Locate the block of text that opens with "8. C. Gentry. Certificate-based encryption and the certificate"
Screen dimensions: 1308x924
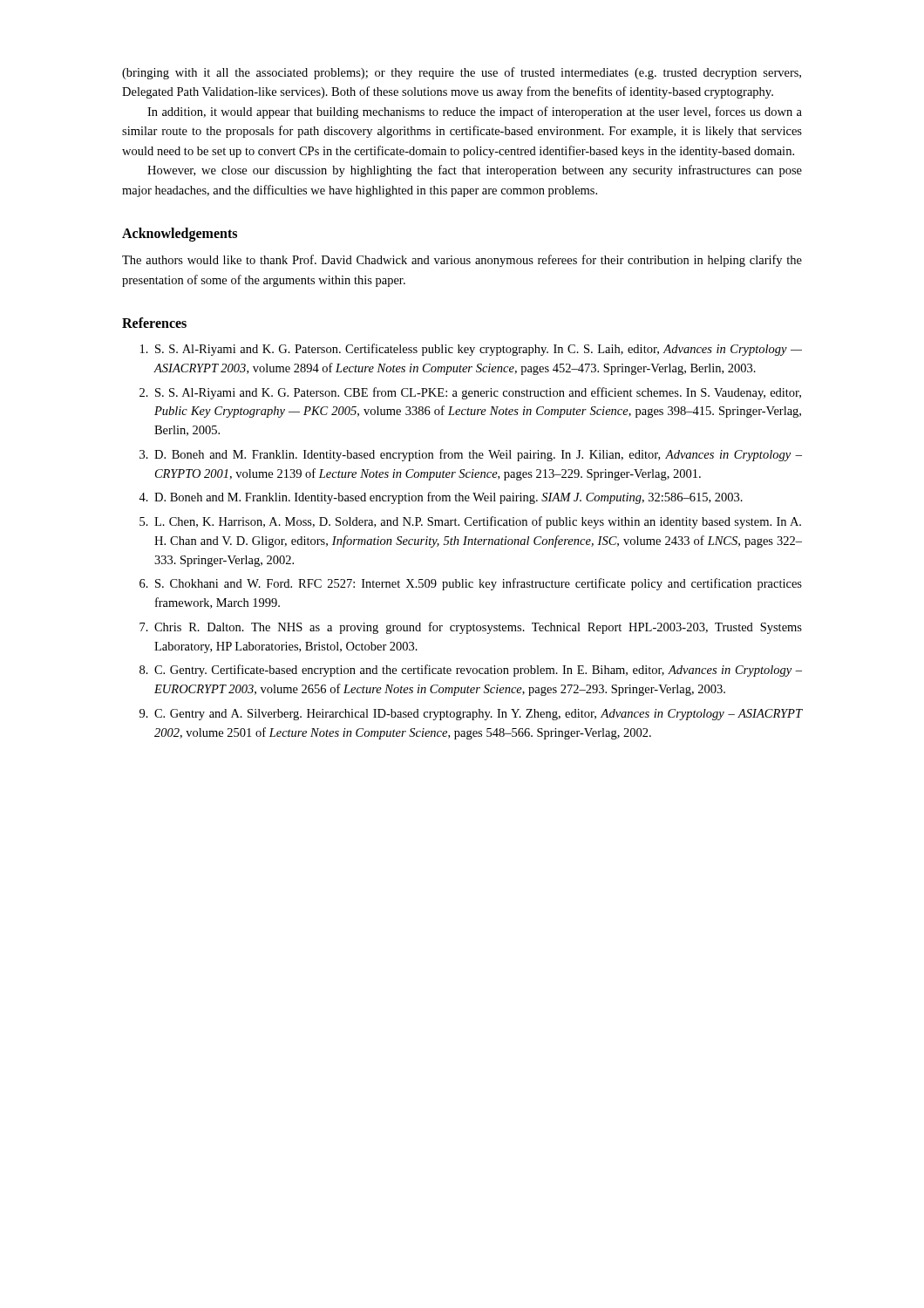[462, 680]
